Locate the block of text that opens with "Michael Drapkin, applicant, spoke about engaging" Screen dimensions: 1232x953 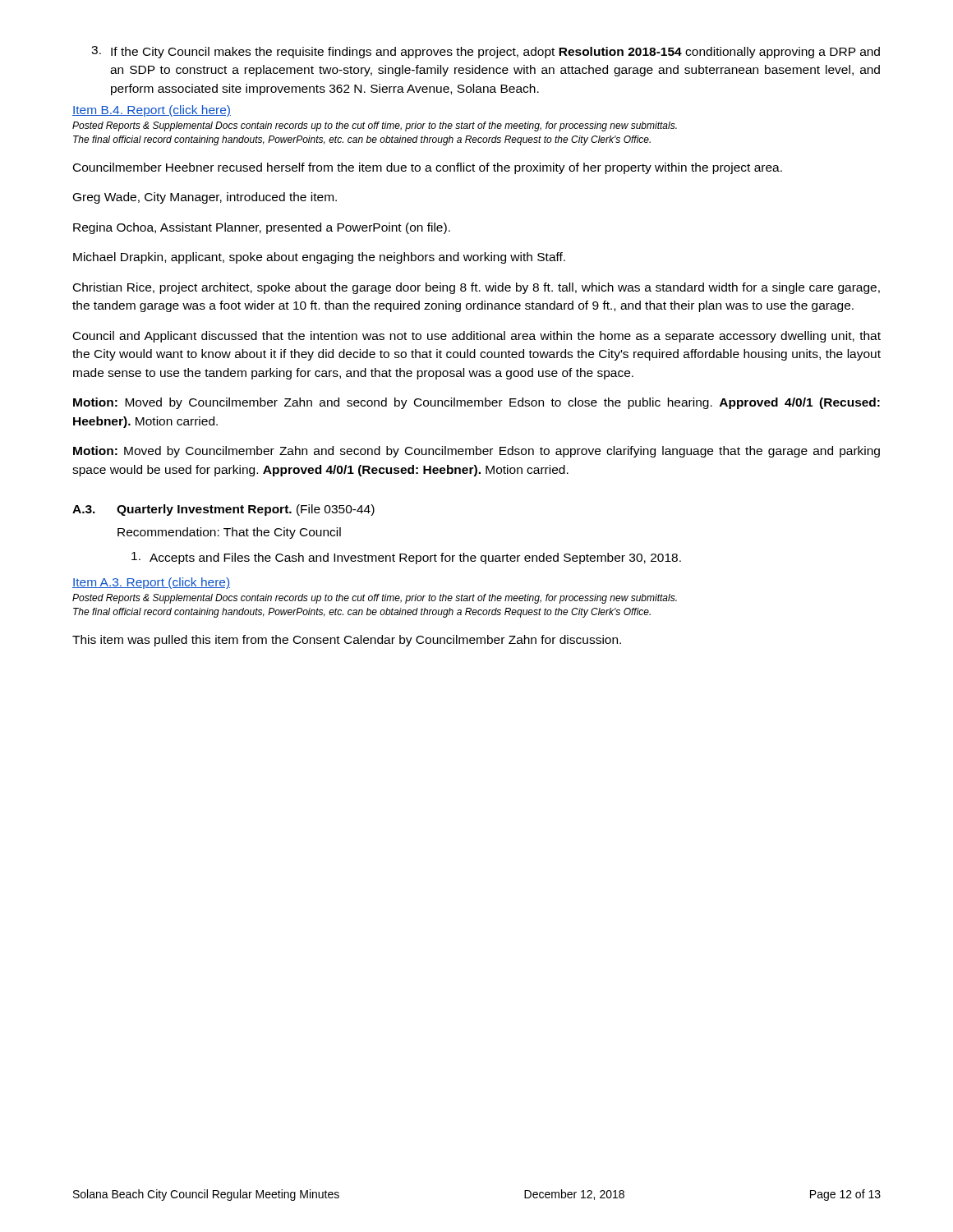tap(319, 257)
